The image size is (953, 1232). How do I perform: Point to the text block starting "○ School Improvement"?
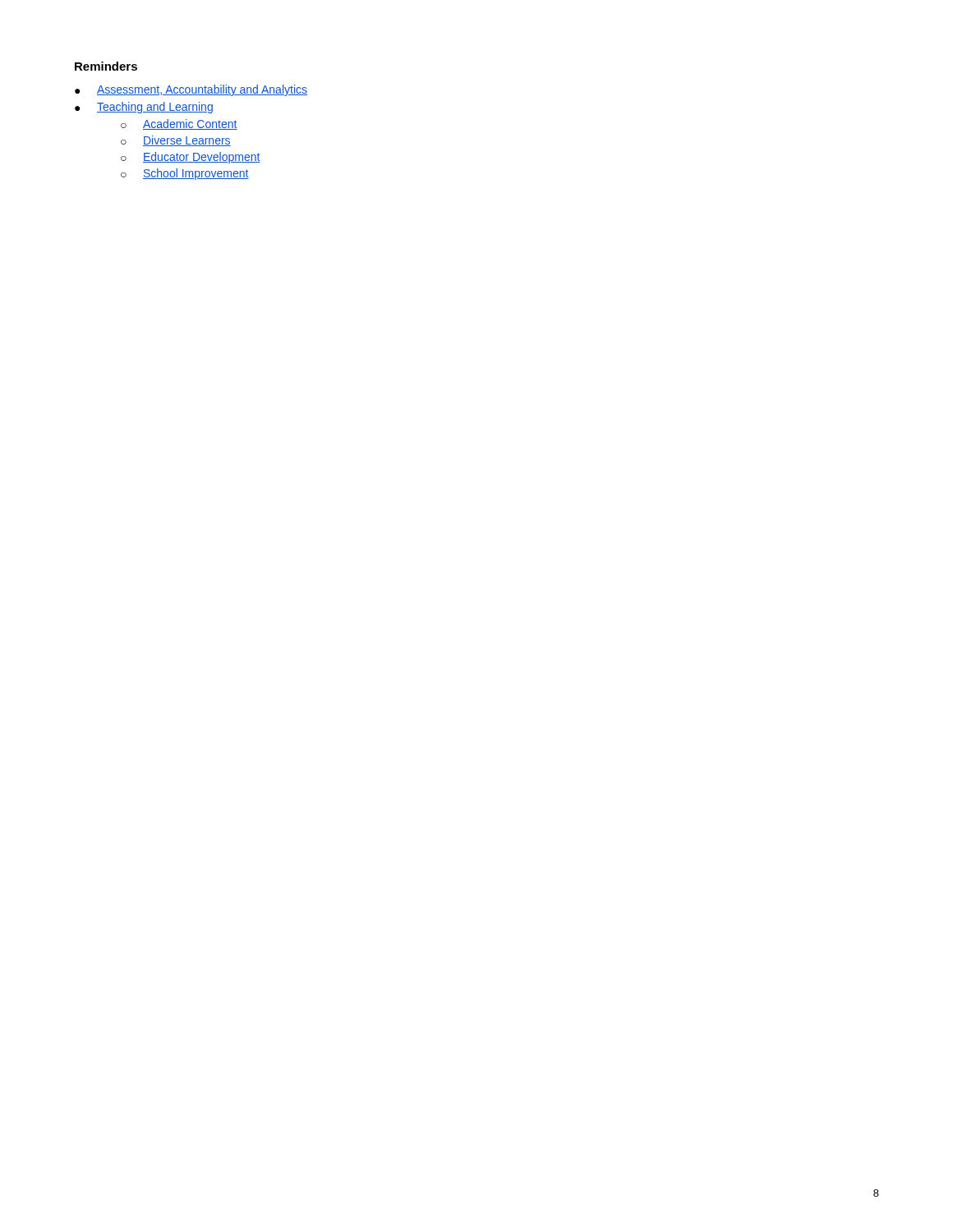[x=184, y=174]
